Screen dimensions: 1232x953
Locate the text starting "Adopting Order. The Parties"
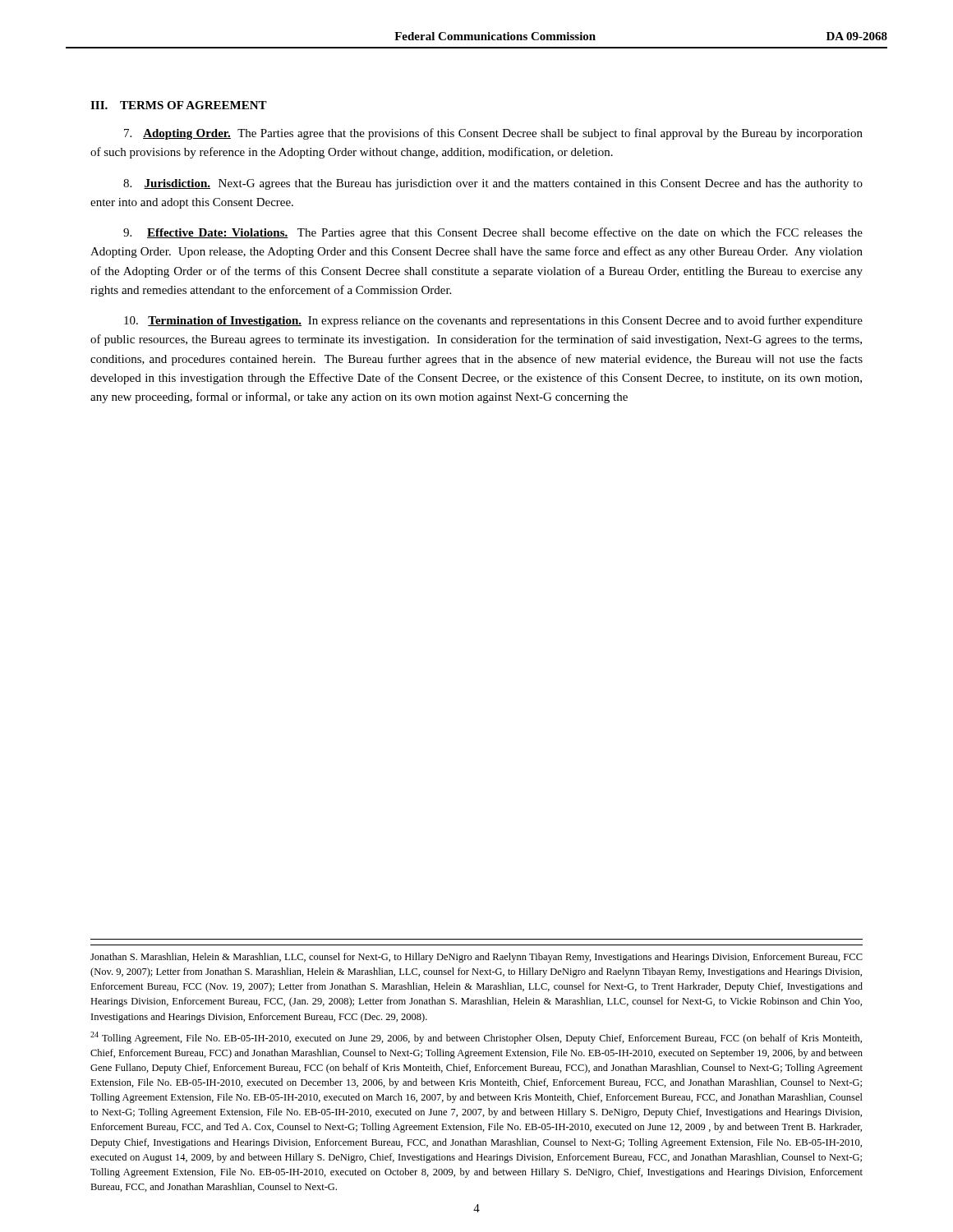476,143
